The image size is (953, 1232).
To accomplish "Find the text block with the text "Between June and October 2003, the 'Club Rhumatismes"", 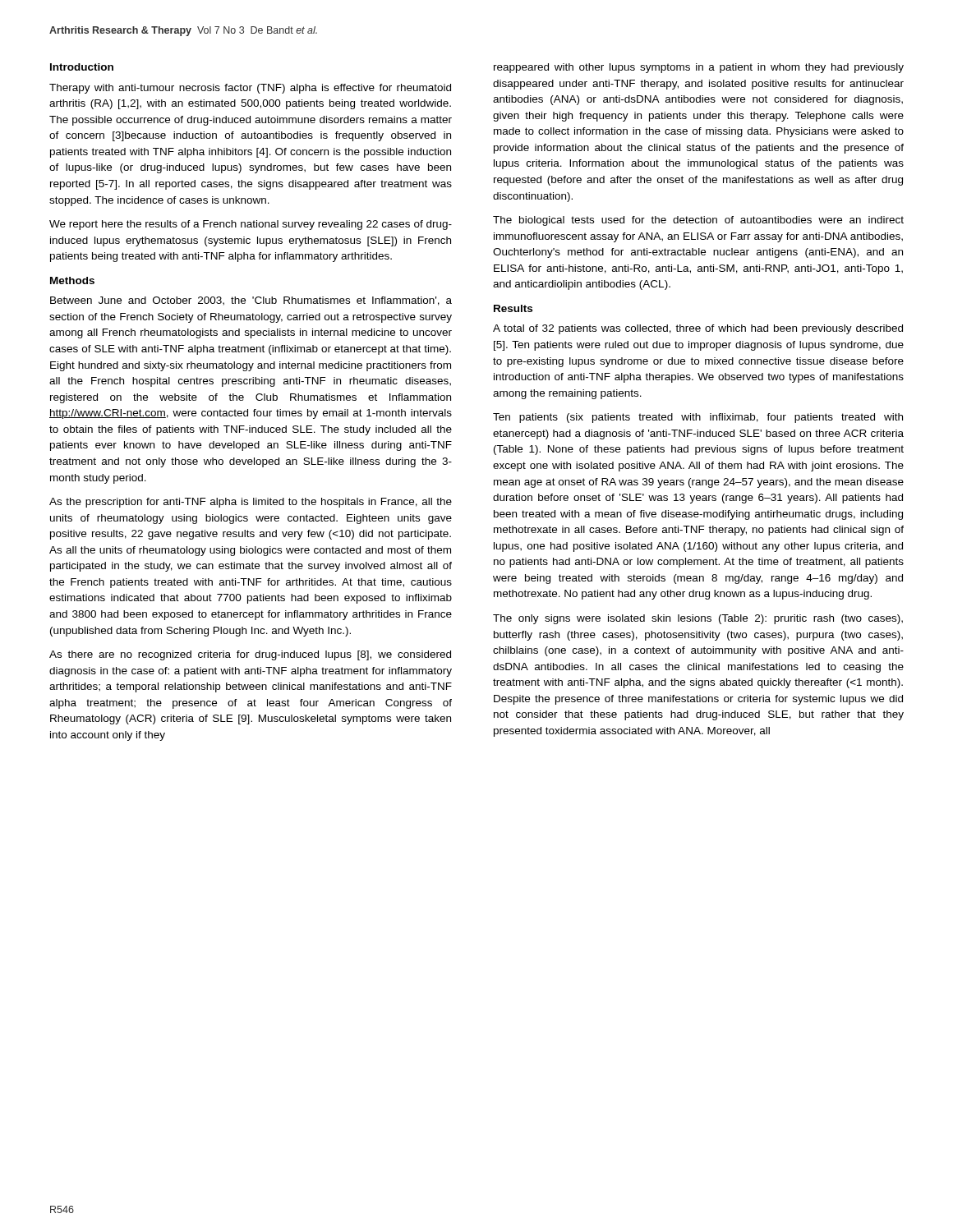I will (x=251, y=389).
